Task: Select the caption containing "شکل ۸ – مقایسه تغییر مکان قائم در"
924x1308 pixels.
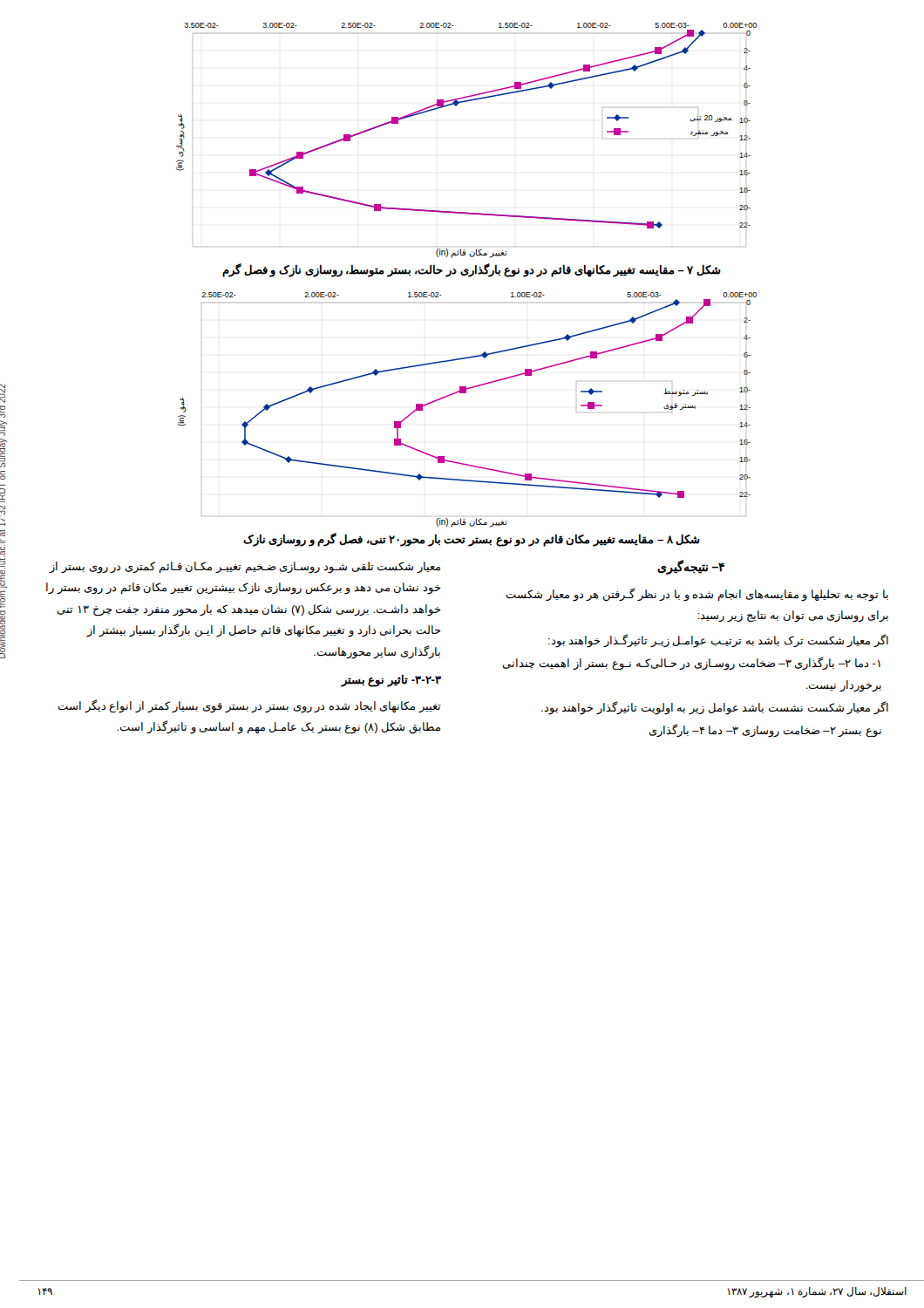Action: click(x=472, y=539)
